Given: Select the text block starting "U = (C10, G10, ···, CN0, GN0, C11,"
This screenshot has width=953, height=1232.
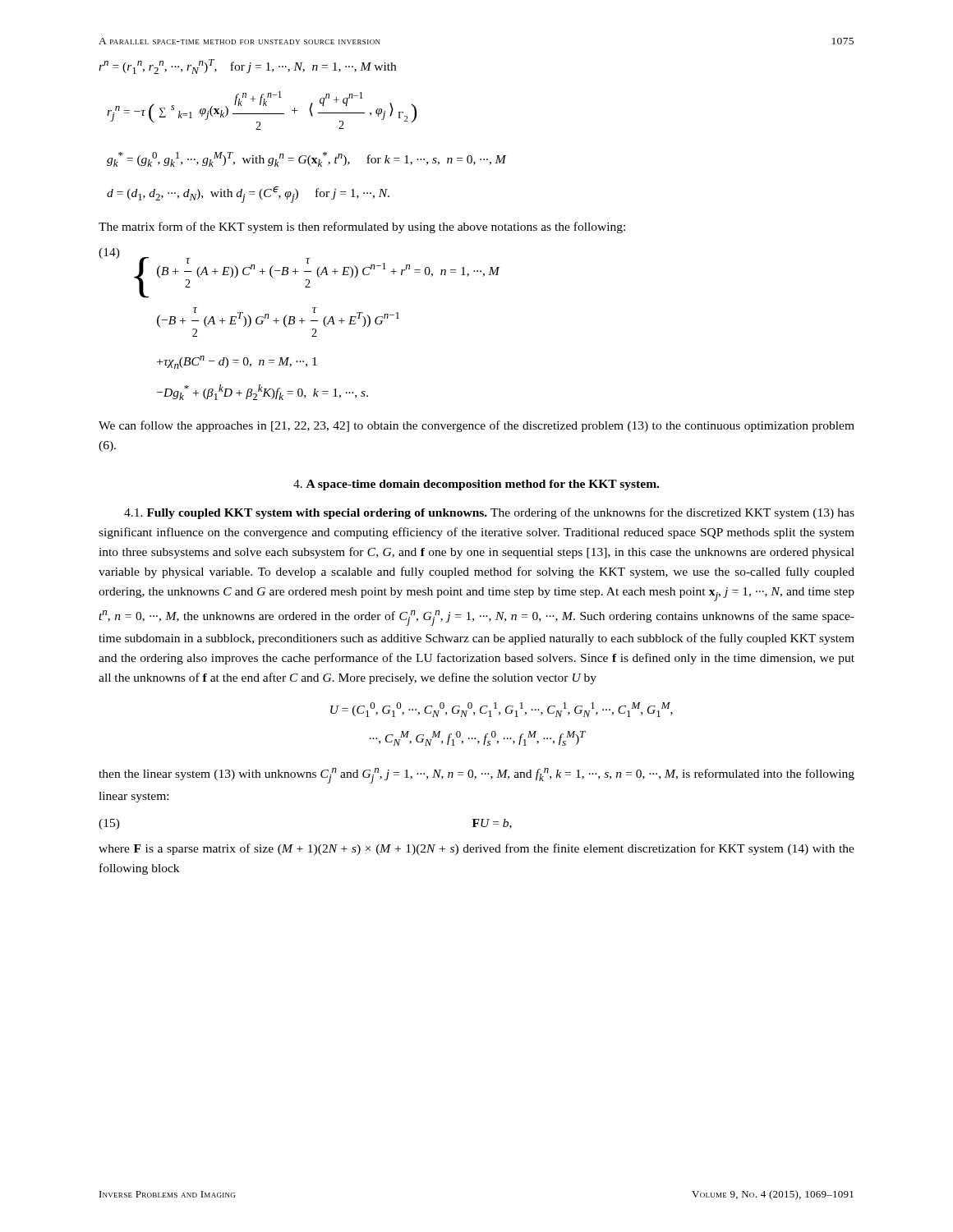Looking at the screenshot, I should [x=501, y=725].
